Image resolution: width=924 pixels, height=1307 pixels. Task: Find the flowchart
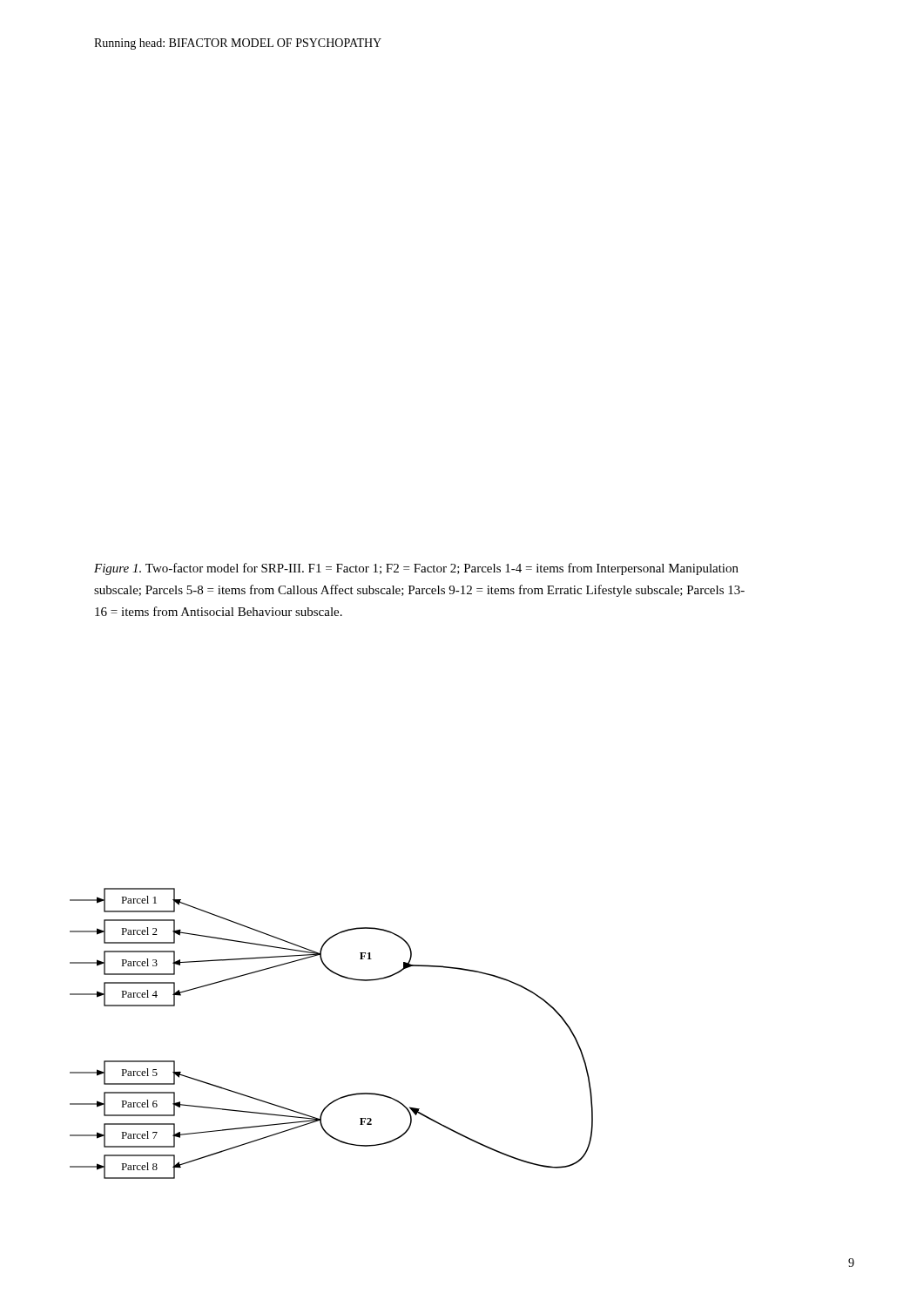pyautogui.click(x=366, y=1076)
